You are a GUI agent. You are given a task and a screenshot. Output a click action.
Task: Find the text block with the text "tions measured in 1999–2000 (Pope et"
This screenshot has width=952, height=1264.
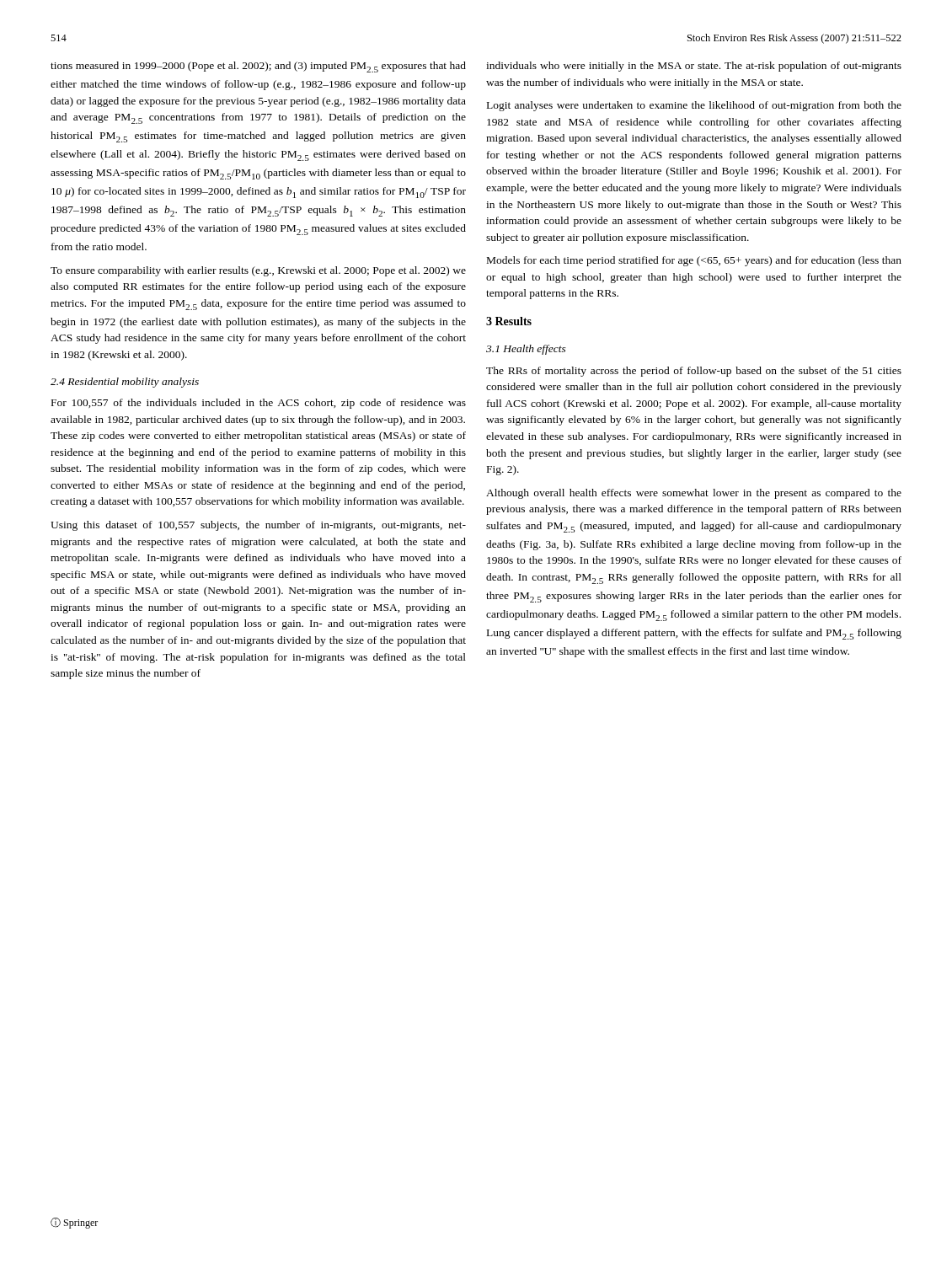pos(258,156)
